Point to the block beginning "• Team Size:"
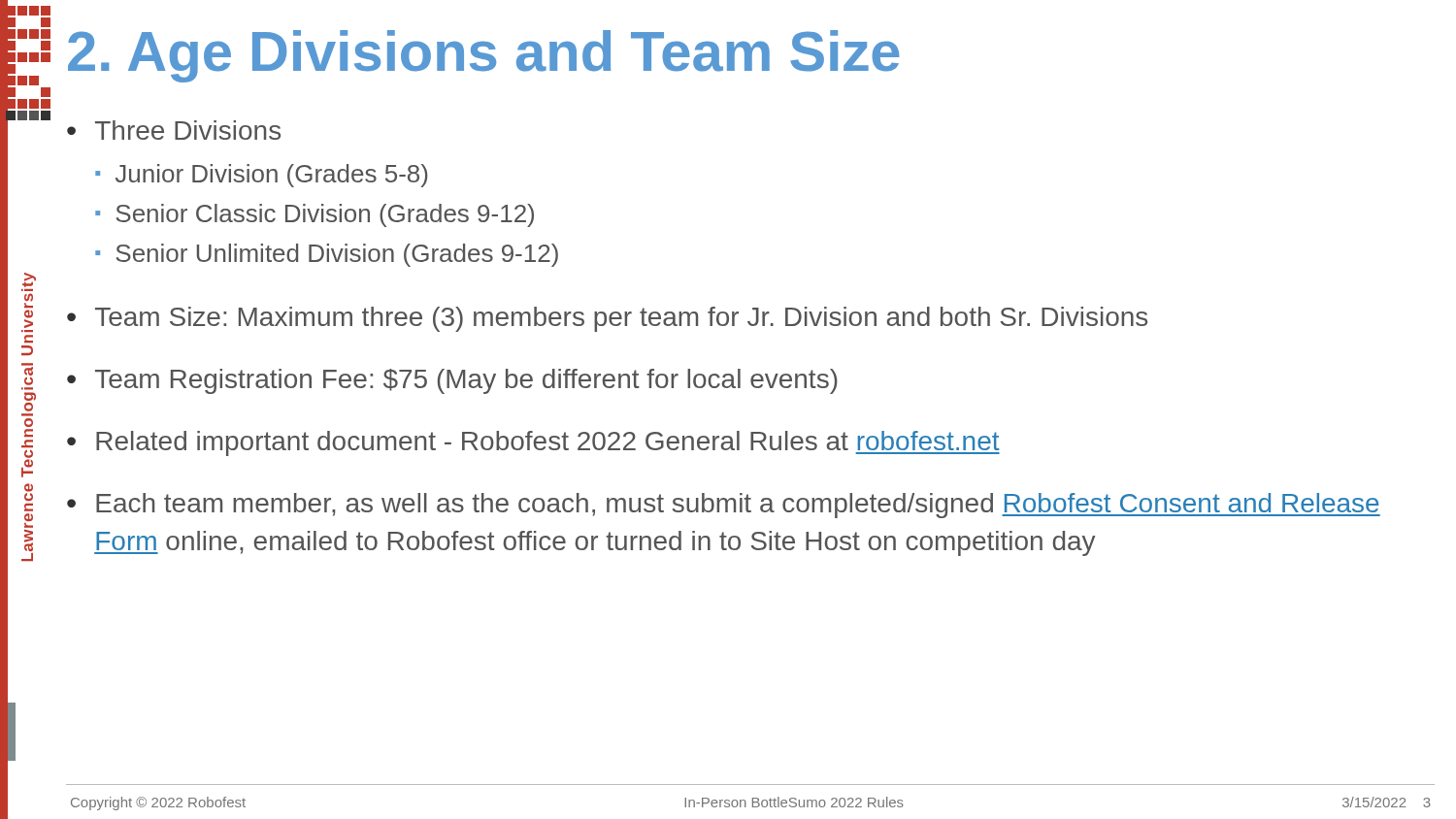1456x819 pixels. 750,318
